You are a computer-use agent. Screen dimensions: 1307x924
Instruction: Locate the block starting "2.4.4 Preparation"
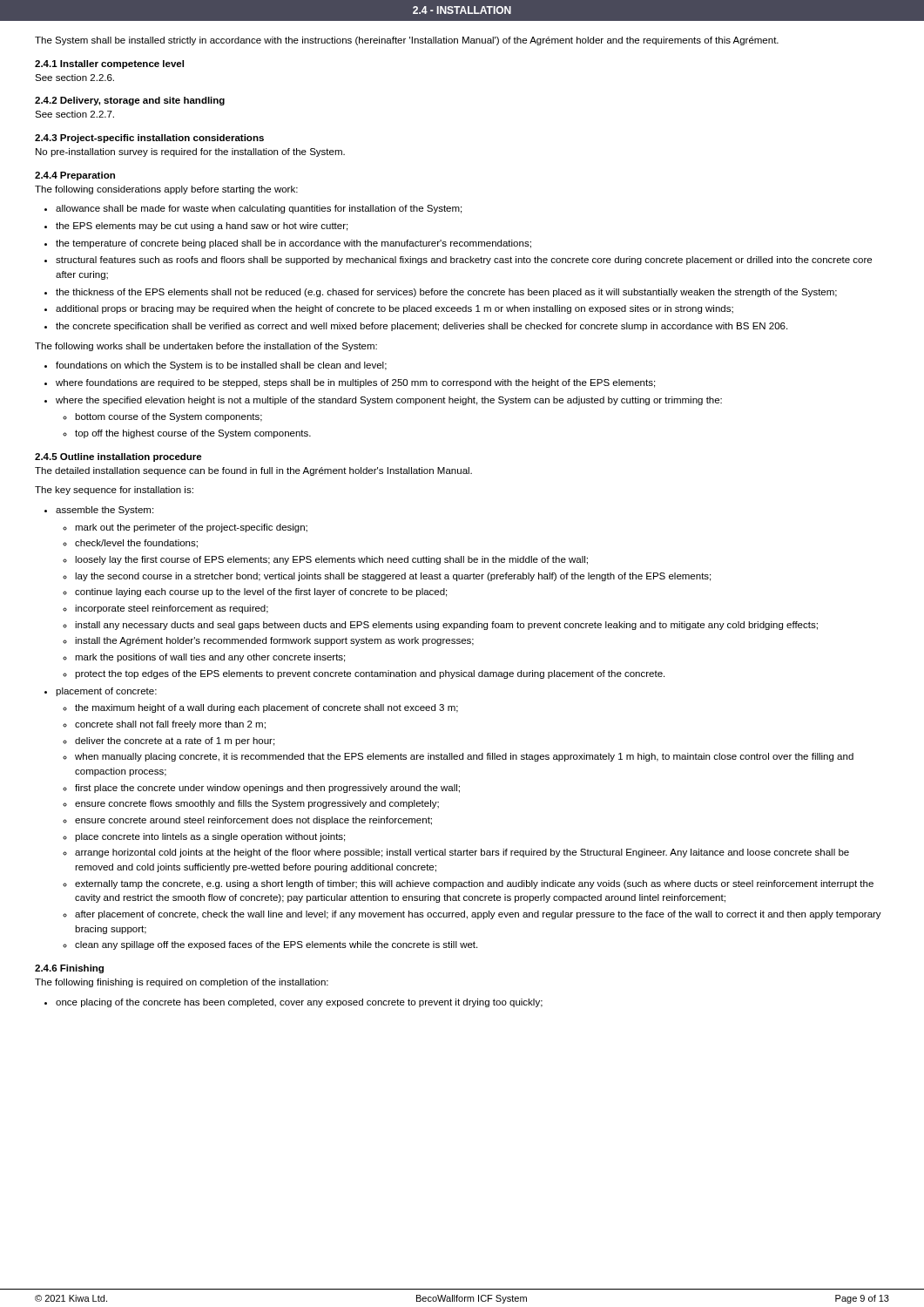point(75,175)
